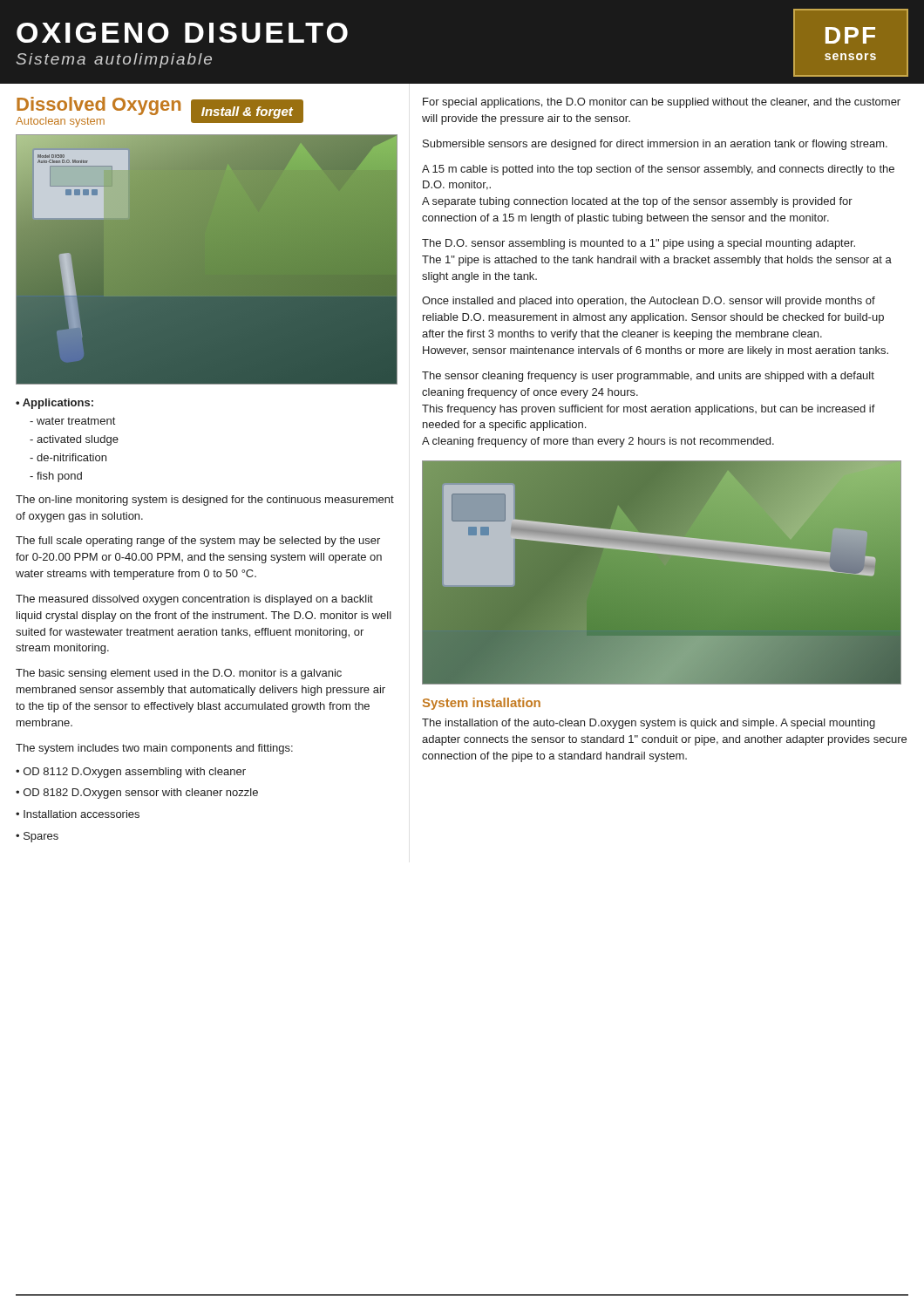Screen dimensions: 1308x924
Task: Where is the passage that starts "A 15 m cable is potted into the"?
Action: point(658,193)
